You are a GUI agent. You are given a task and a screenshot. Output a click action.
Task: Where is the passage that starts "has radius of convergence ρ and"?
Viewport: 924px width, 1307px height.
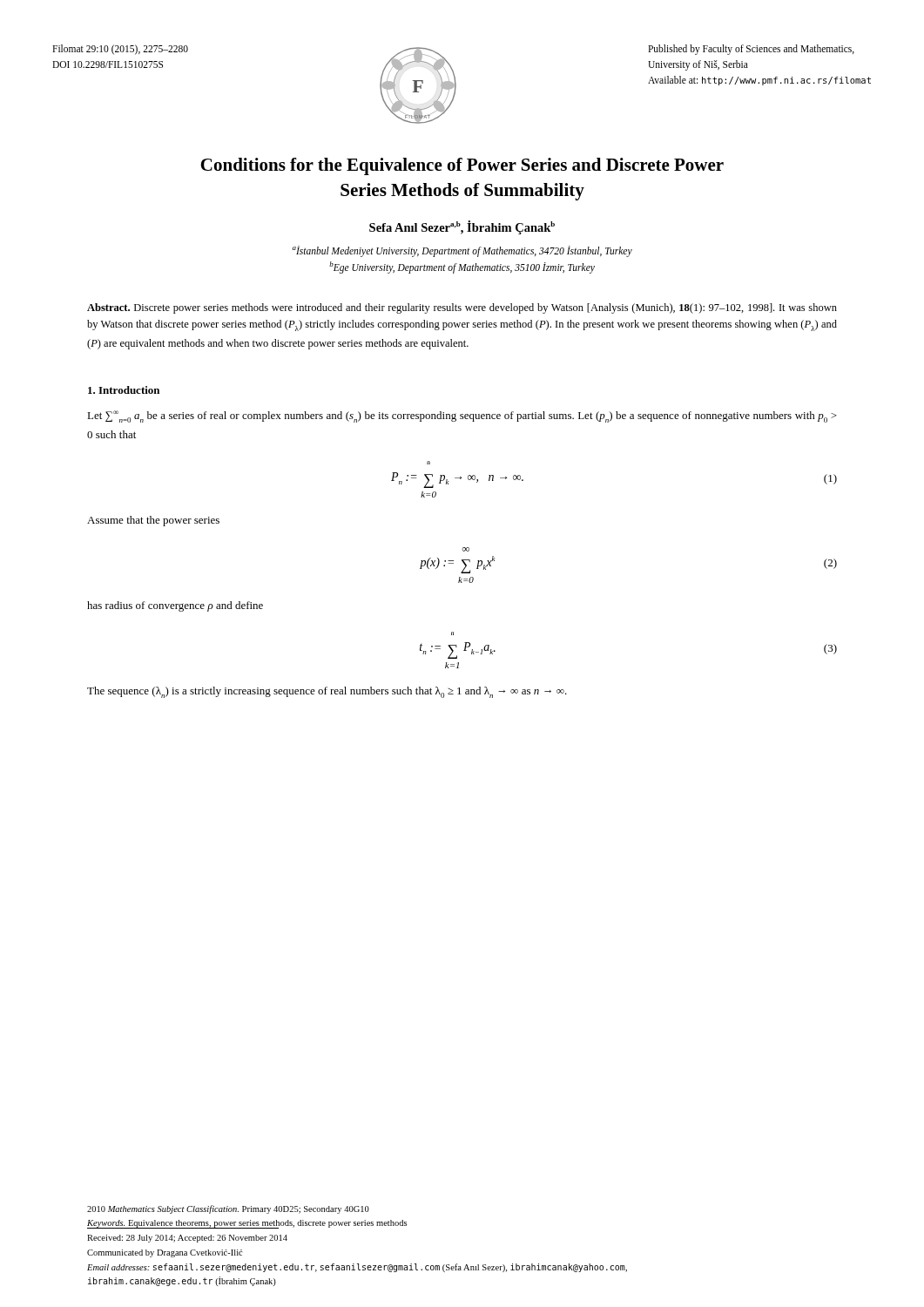(x=175, y=605)
